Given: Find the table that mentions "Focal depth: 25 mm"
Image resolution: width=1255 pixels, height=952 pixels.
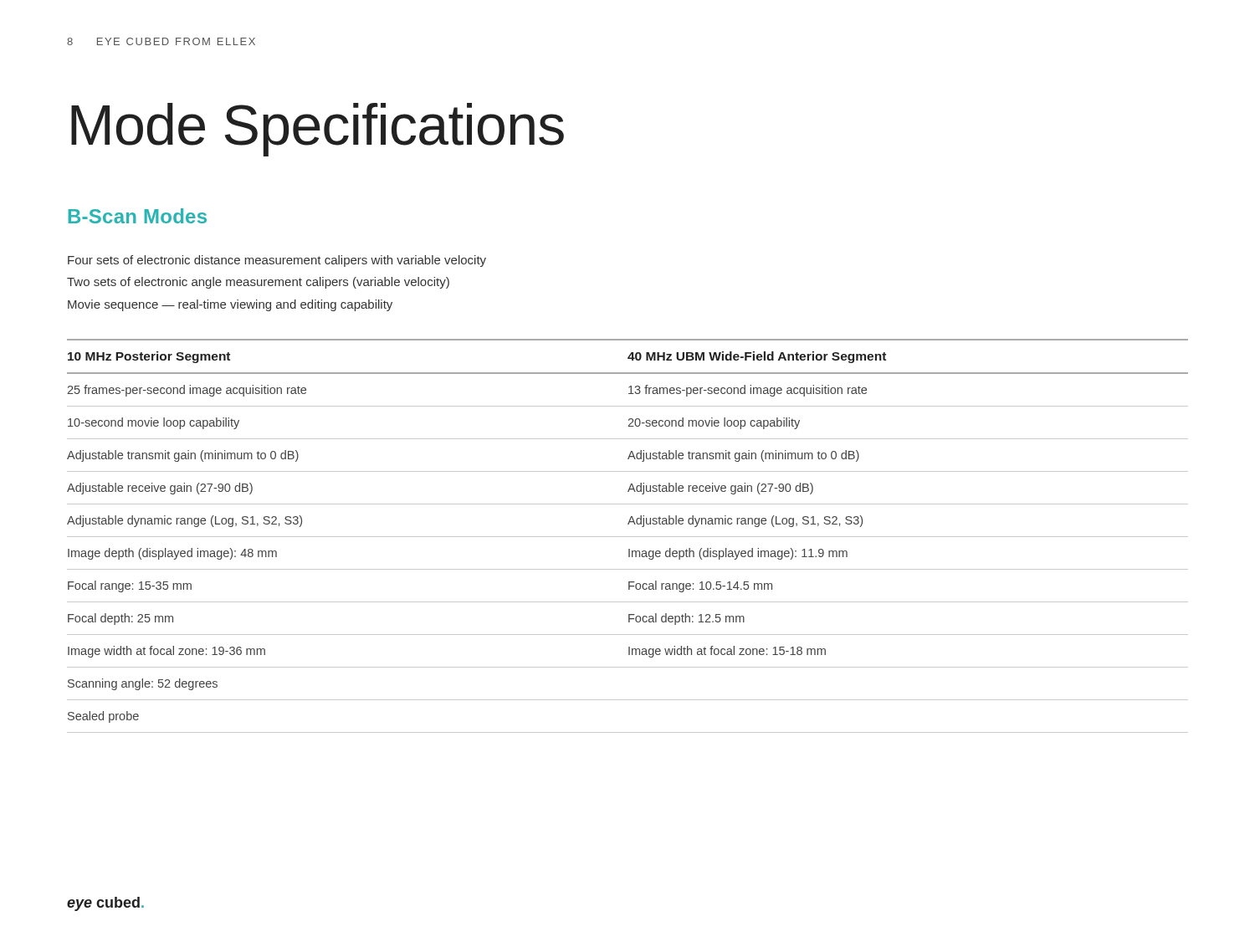Looking at the screenshot, I should pos(628,536).
